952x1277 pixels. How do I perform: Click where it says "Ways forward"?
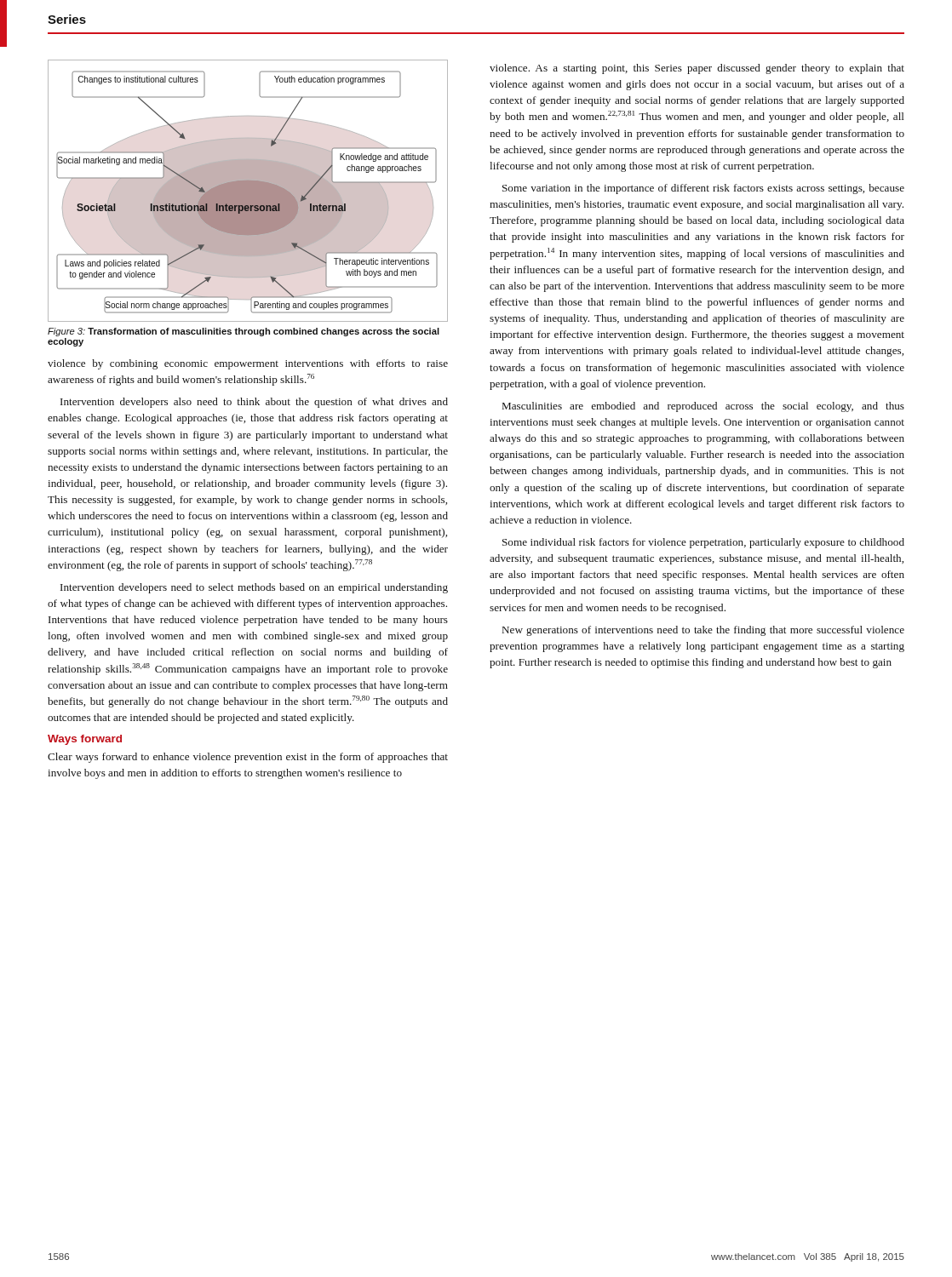[85, 739]
